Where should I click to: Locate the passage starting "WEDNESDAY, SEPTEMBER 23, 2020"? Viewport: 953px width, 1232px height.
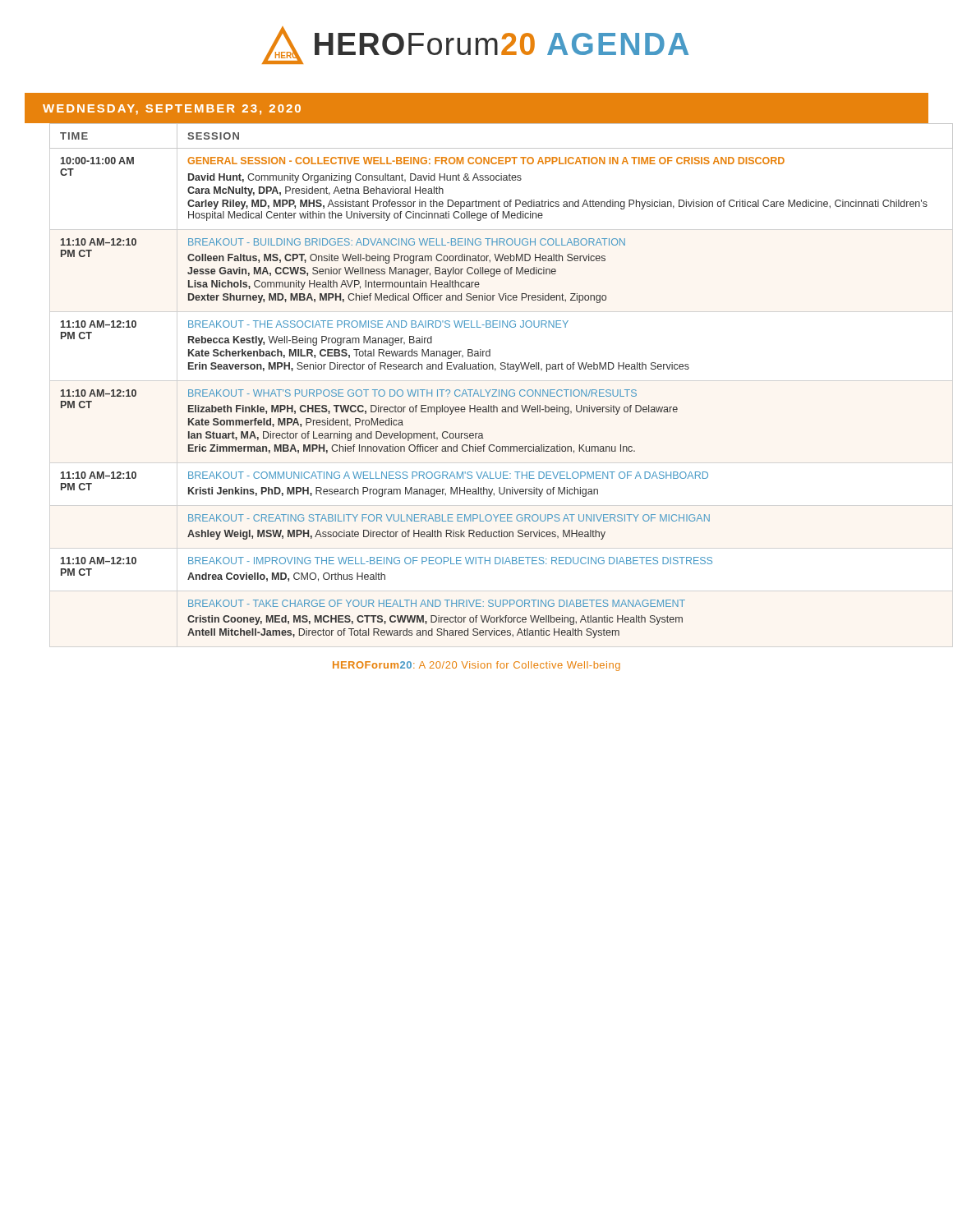[173, 108]
